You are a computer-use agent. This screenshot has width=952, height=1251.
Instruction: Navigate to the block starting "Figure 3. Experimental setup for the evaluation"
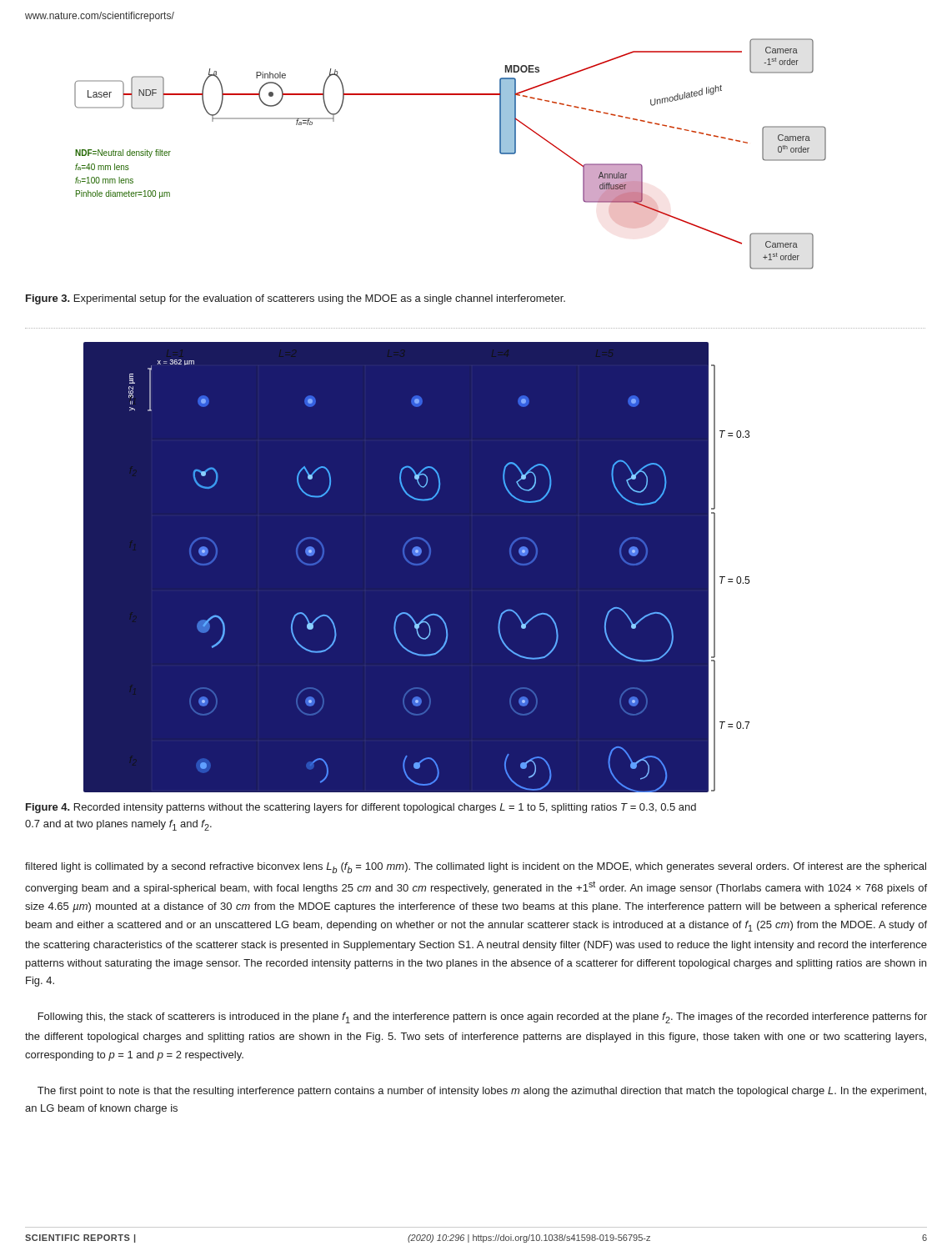(296, 298)
